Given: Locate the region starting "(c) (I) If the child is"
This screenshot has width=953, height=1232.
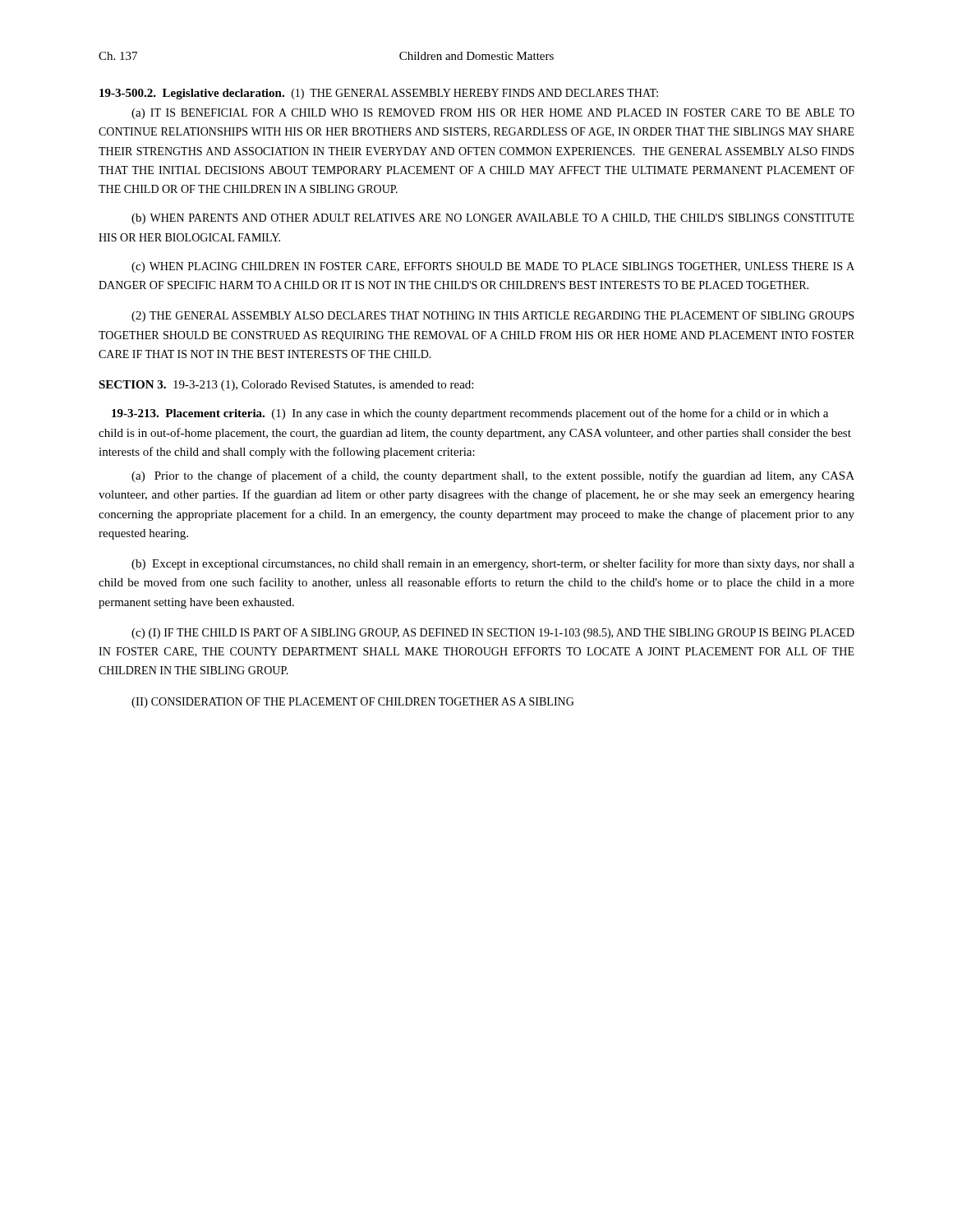Looking at the screenshot, I should [476, 652].
